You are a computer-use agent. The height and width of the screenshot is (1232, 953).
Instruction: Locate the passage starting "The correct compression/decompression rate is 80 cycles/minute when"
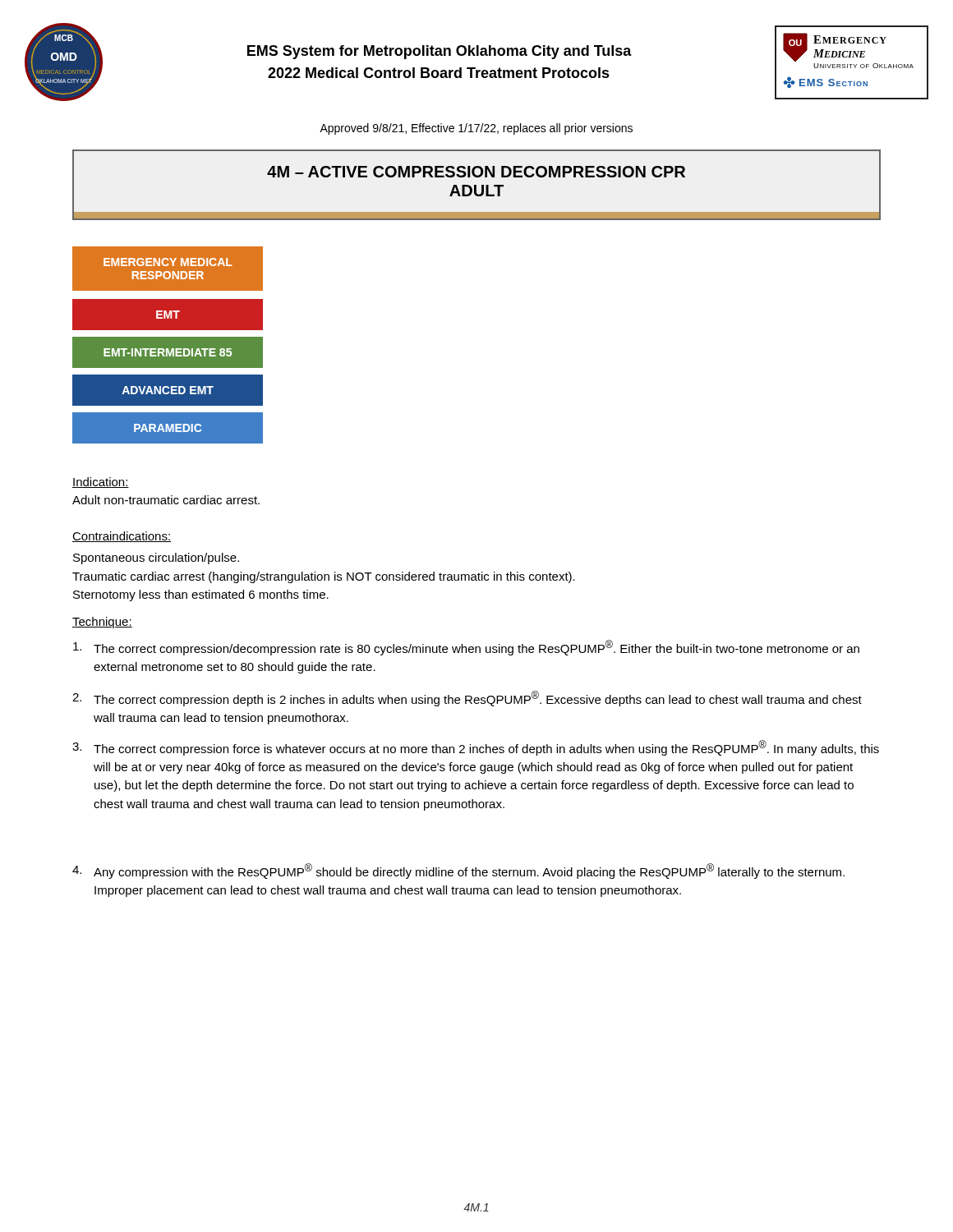click(x=476, y=657)
